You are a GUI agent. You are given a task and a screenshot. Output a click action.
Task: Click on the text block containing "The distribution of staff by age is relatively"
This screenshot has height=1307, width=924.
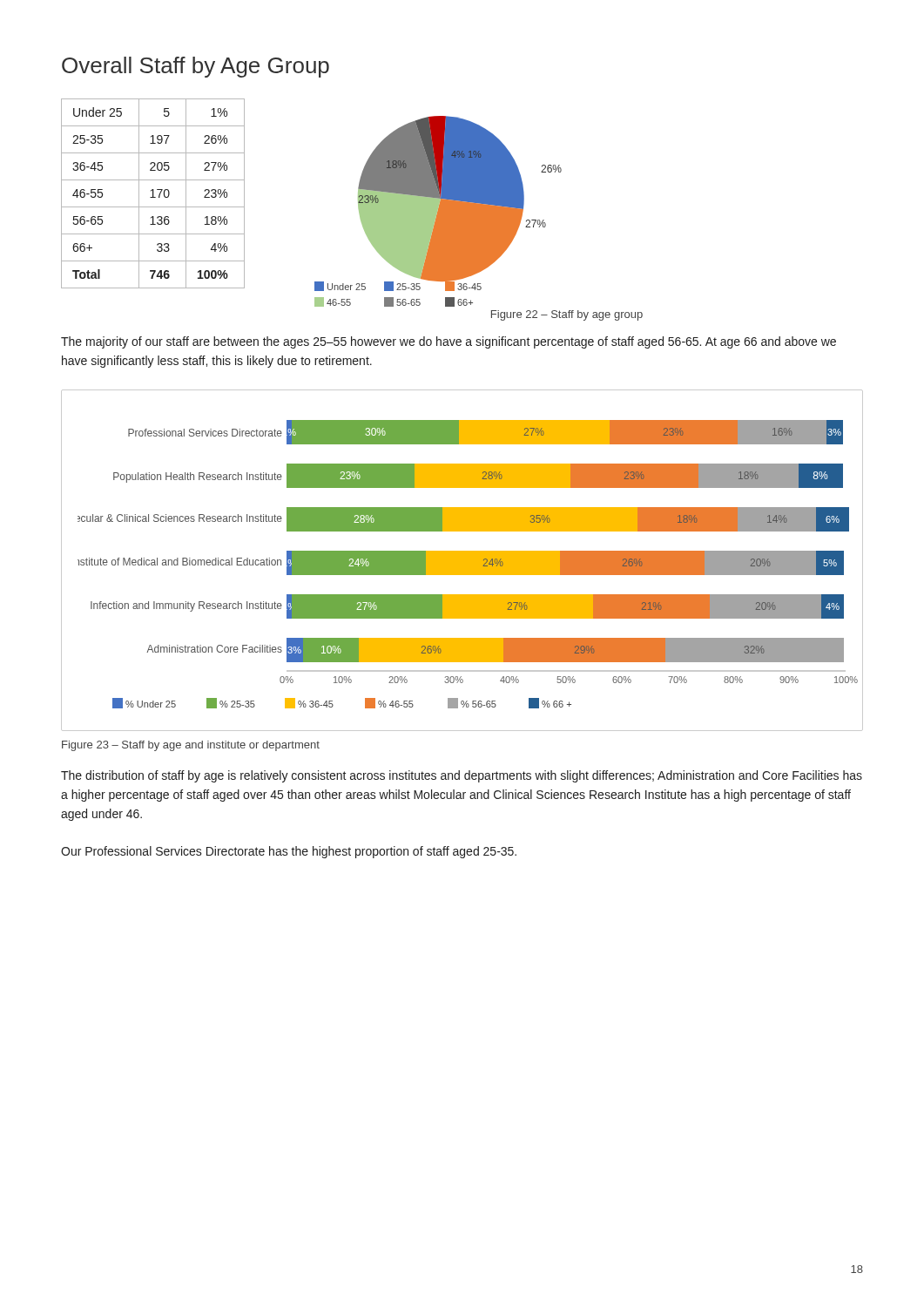tap(462, 795)
